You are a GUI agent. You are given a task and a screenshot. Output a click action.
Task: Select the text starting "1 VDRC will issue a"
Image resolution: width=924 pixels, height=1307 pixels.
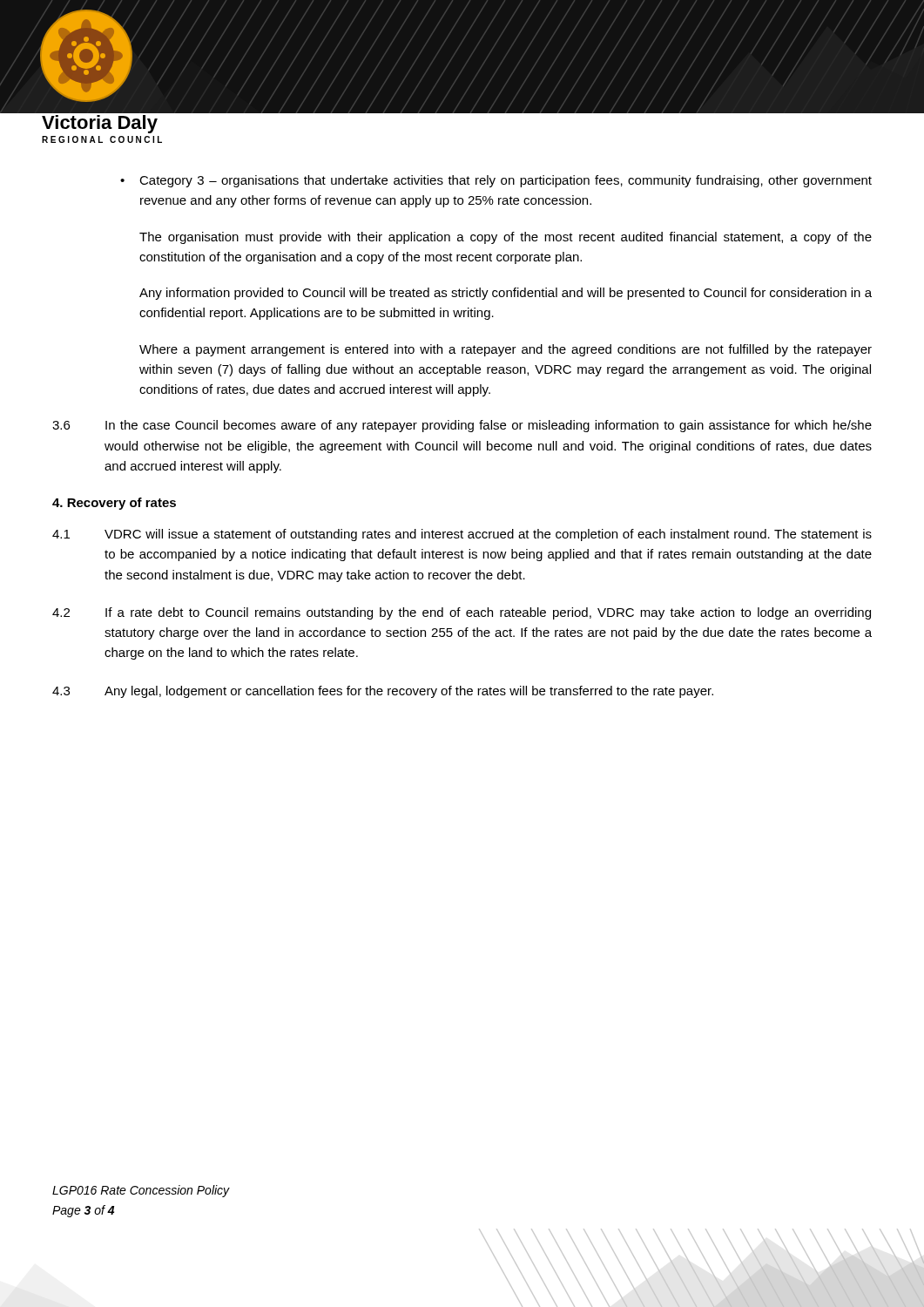click(x=462, y=554)
